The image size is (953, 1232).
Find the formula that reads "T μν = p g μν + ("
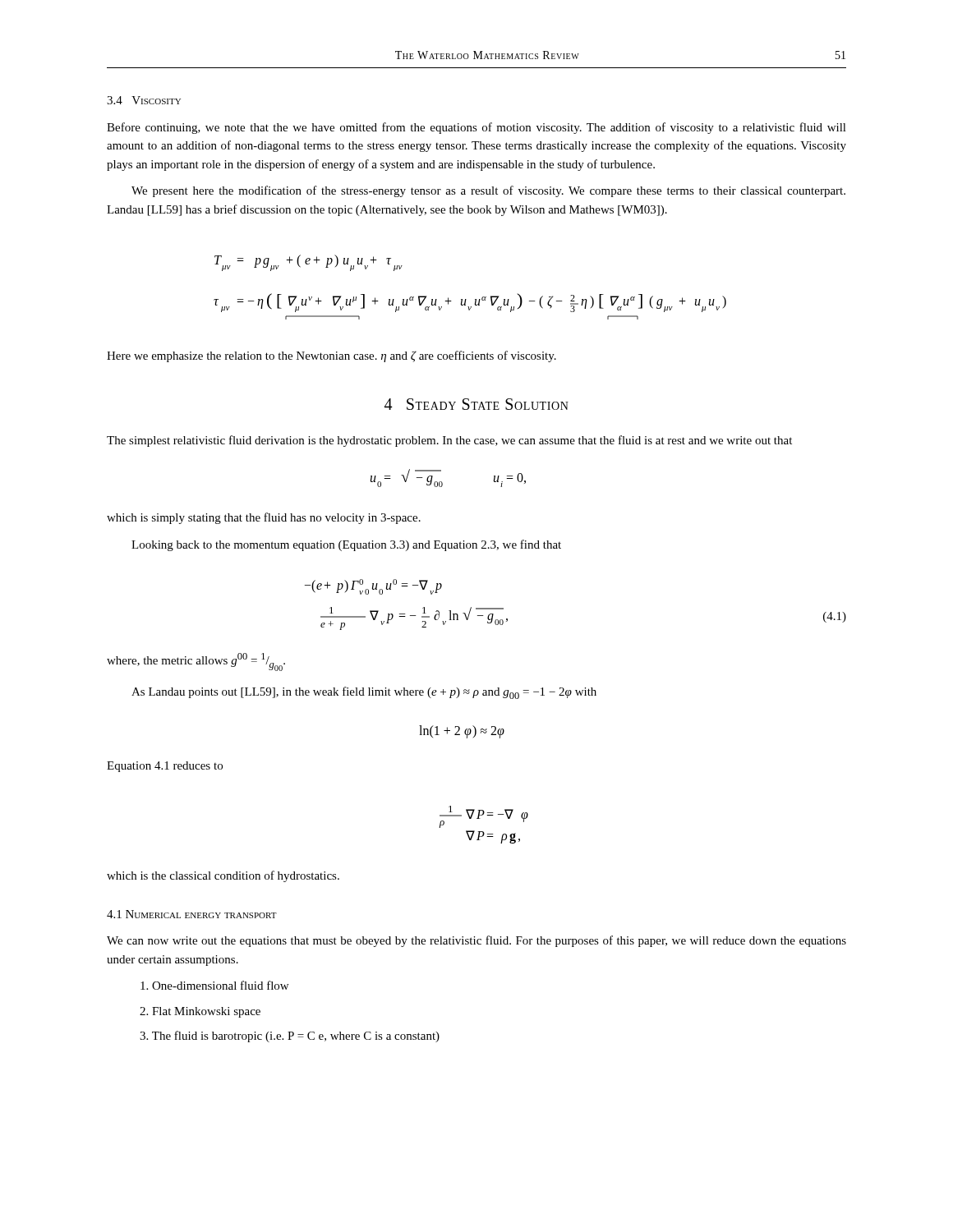tap(476, 287)
